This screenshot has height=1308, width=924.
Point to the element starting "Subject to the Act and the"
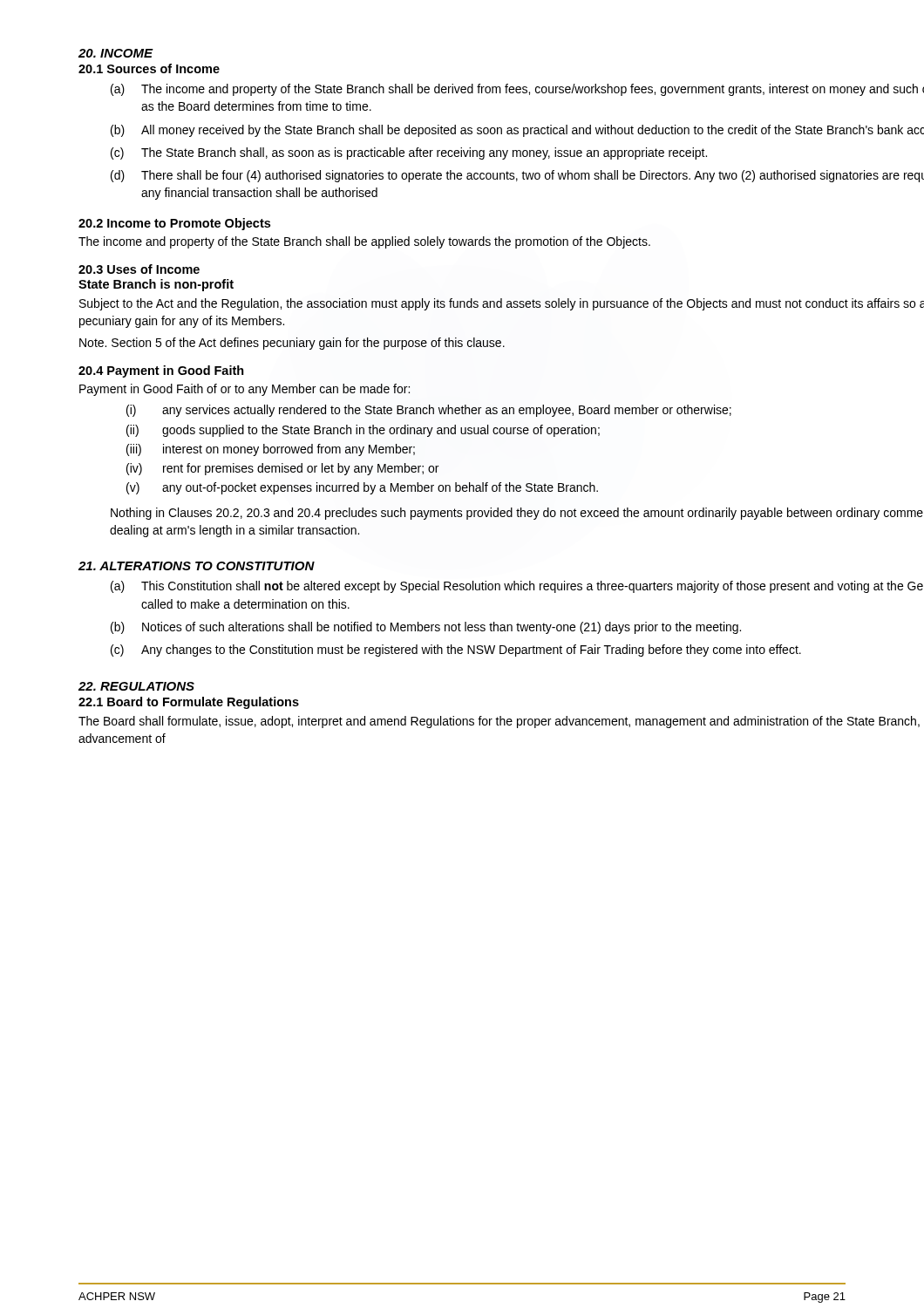(x=501, y=312)
